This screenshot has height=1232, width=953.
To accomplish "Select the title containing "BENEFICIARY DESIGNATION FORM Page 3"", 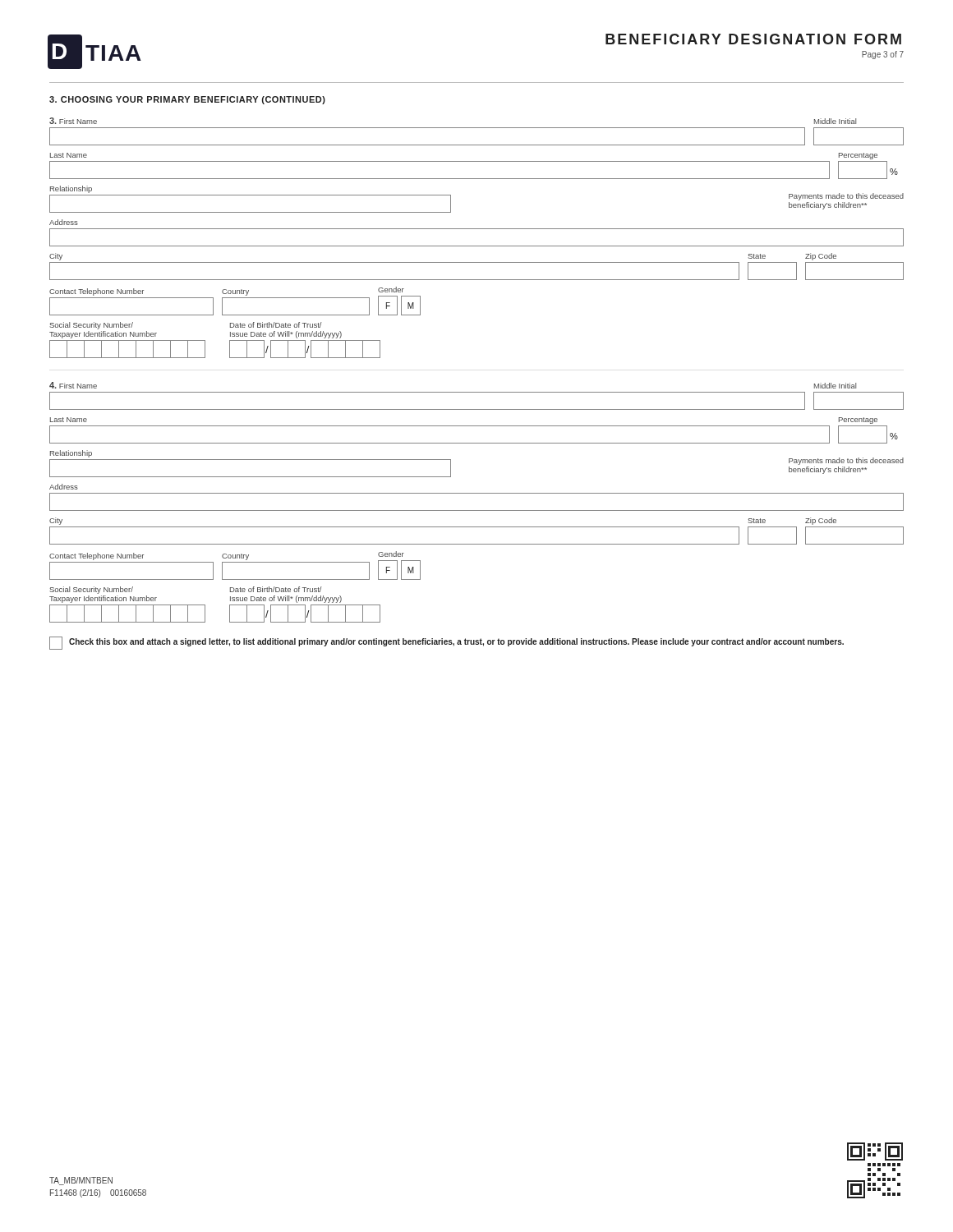I will pos(754,45).
